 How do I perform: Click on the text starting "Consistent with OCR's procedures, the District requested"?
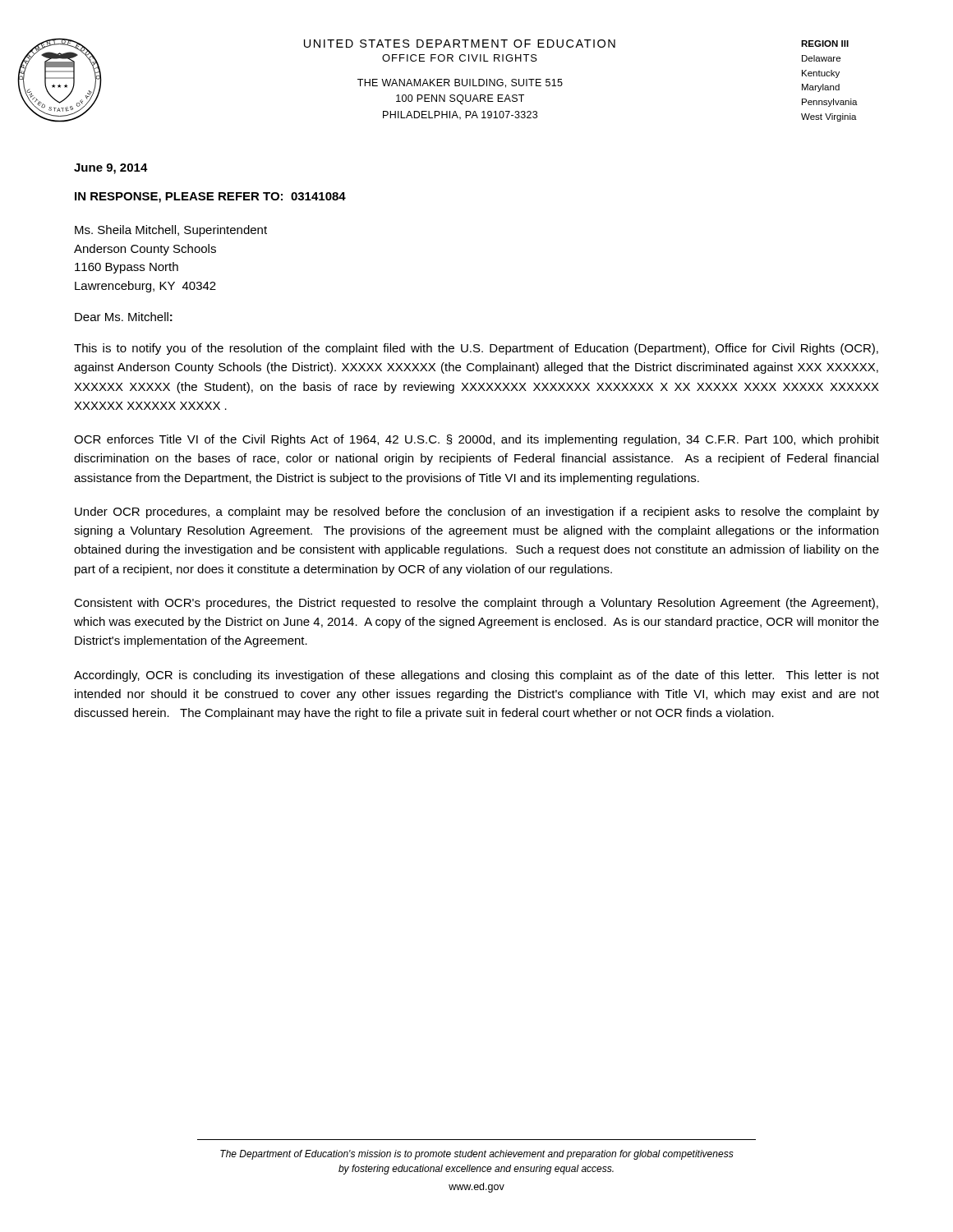[476, 621]
